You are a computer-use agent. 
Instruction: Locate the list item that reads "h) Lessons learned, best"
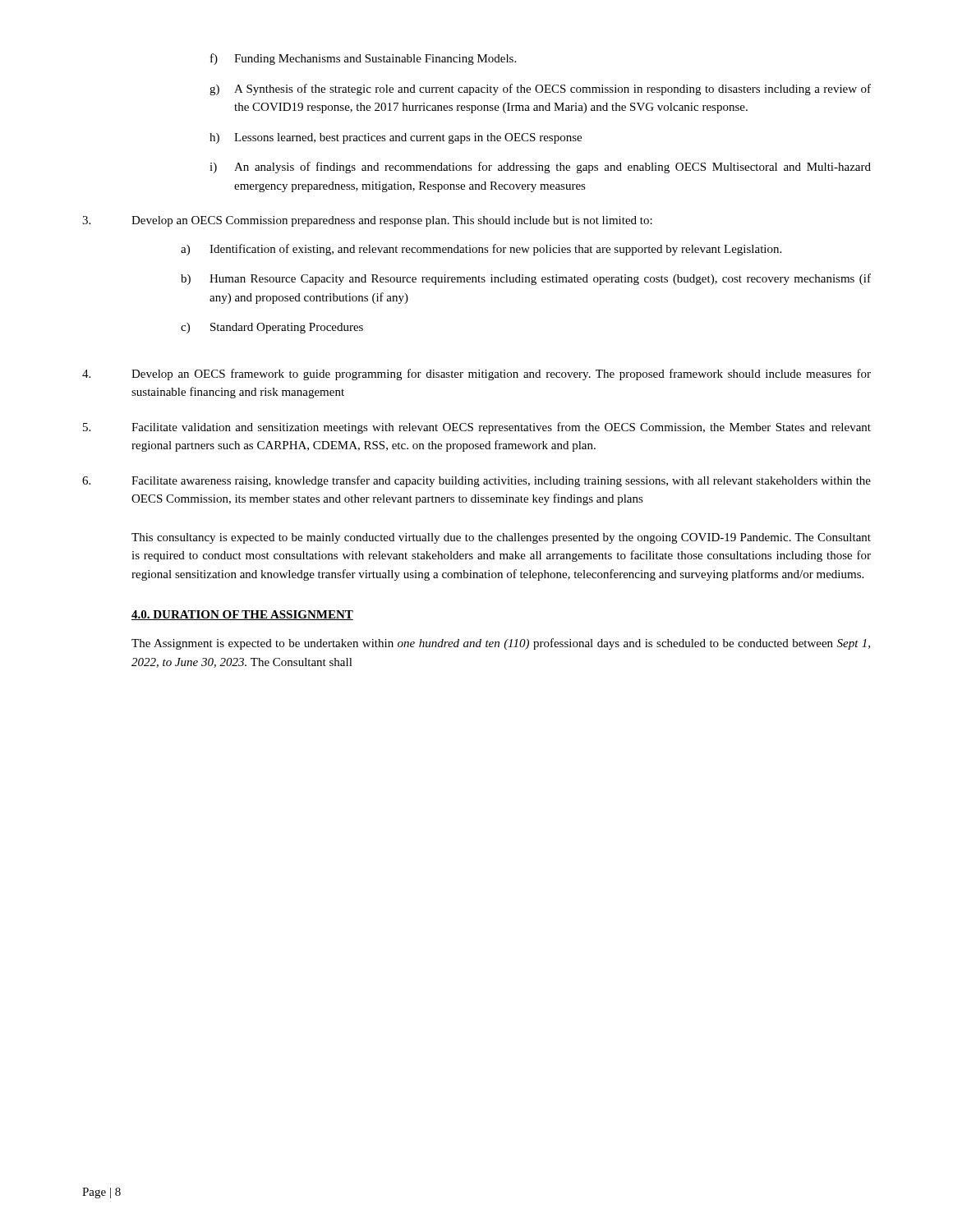tap(540, 137)
